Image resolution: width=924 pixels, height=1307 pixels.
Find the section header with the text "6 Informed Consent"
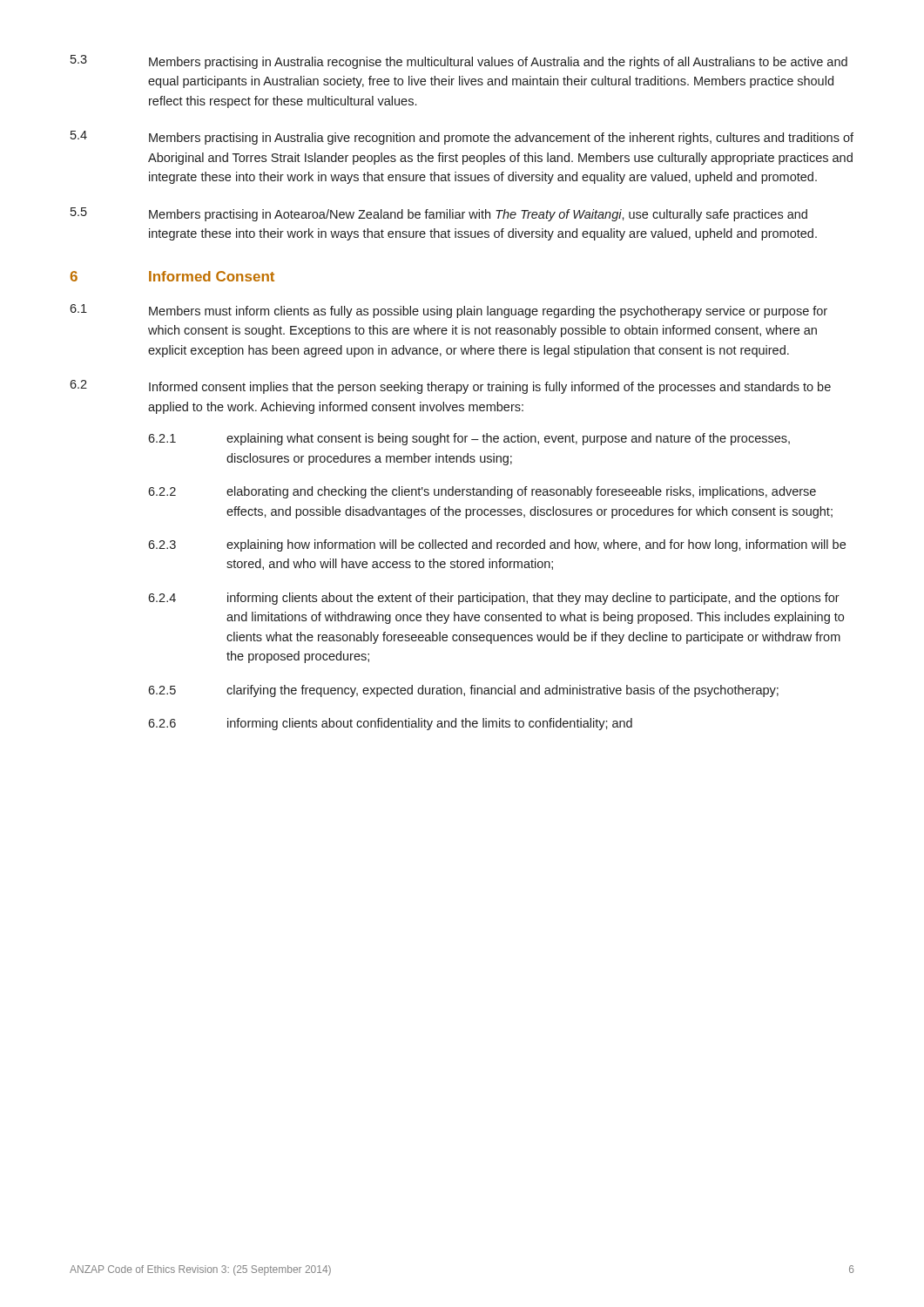pos(172,277)
